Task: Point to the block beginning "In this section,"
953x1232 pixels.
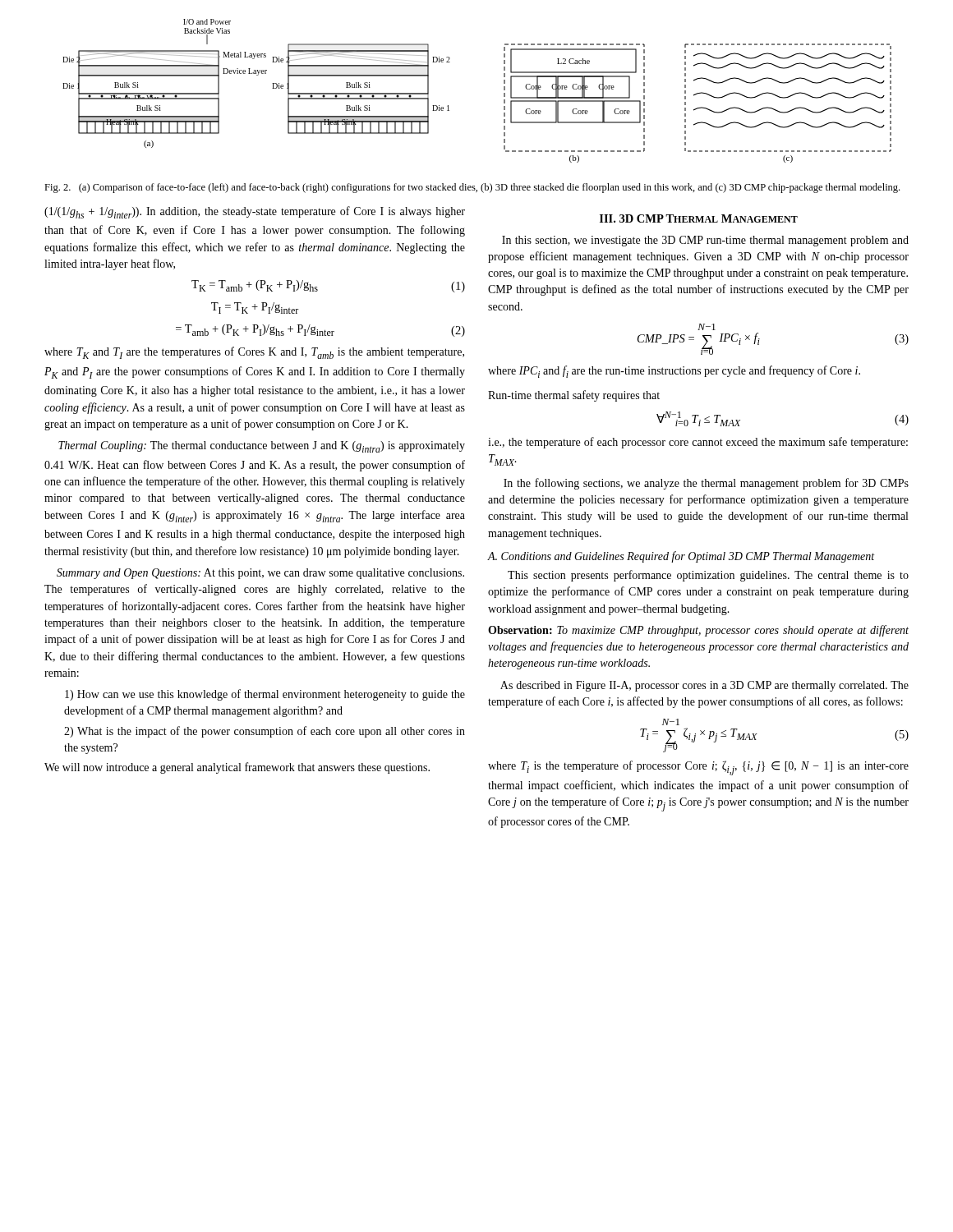Action: [698, 274]
